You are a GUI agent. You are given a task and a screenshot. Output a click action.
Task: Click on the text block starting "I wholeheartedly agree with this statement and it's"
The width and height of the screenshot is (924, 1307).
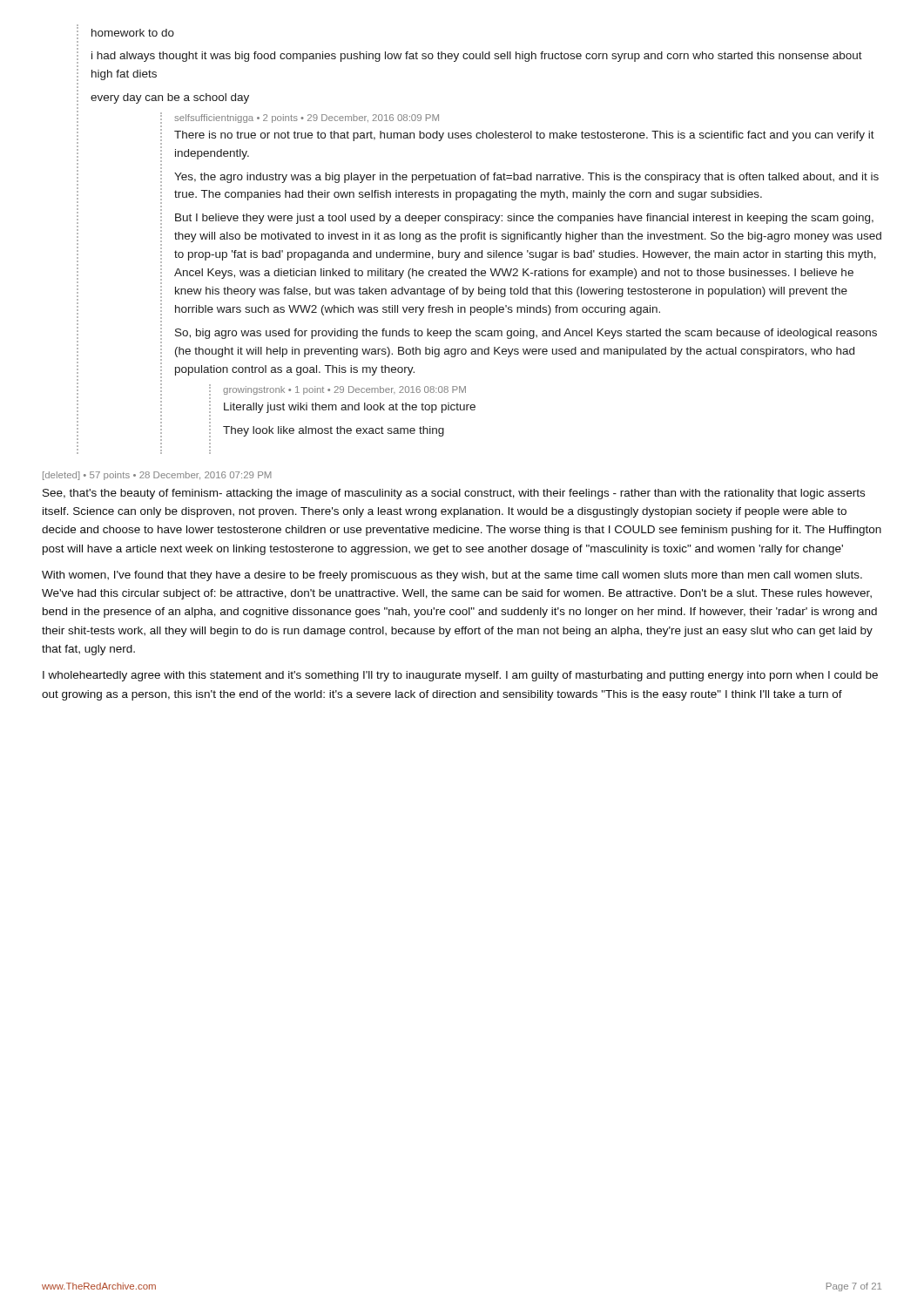pyautogui.click(x=460, y=685)
